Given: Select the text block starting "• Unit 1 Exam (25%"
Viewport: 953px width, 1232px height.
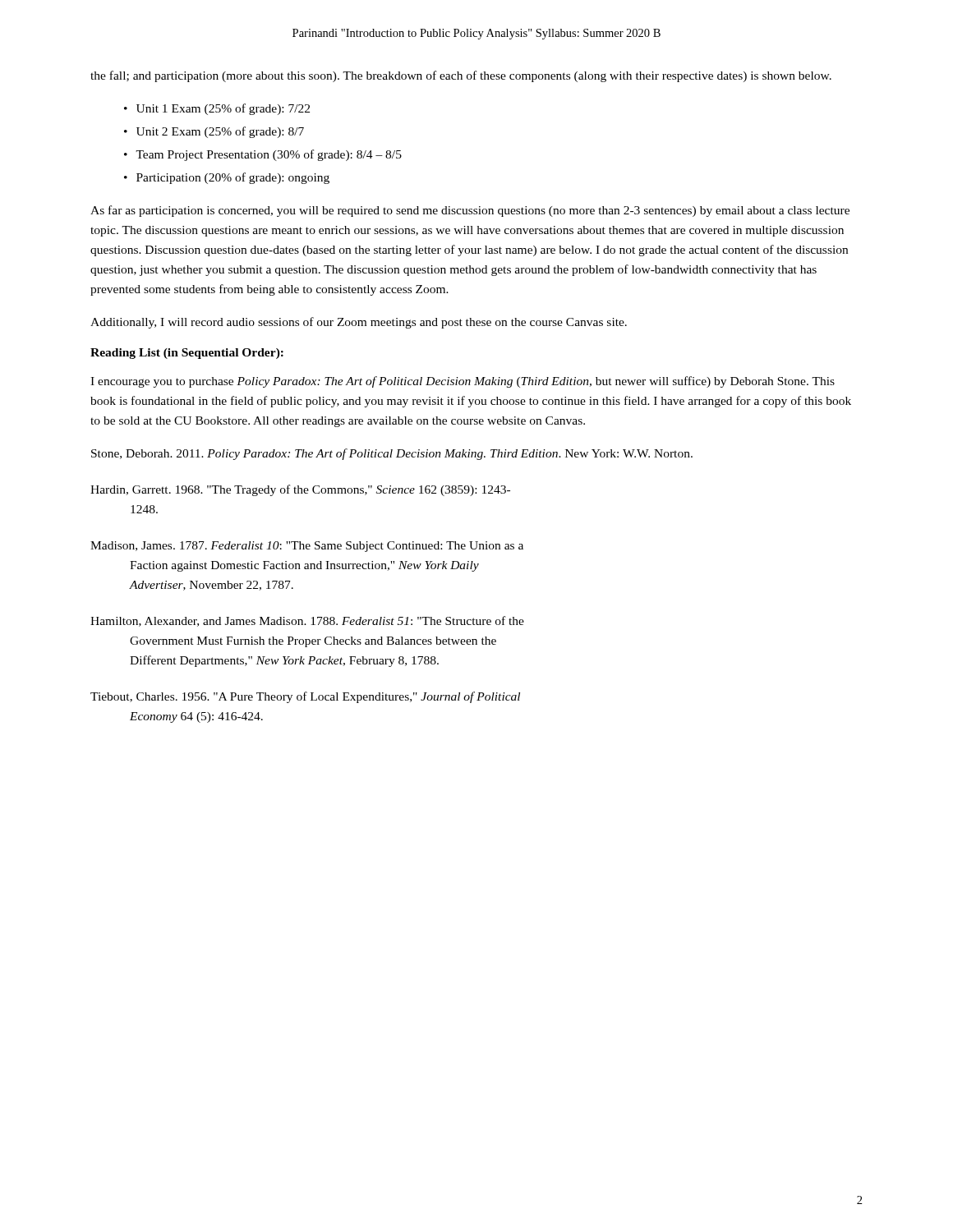Looking at the screenshot, I should click(217, 108).
